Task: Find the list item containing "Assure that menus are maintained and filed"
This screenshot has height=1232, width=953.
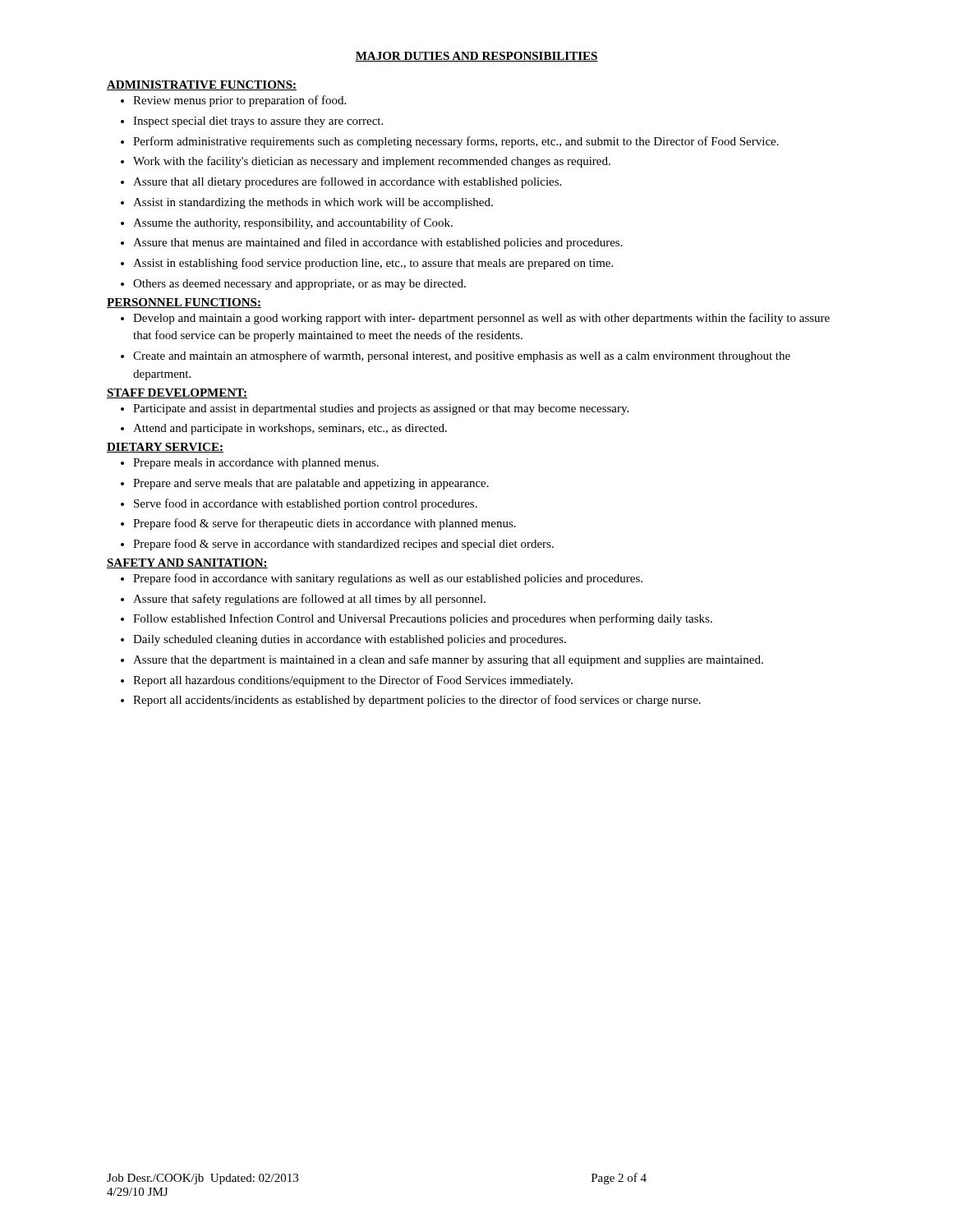Action: click(378, 243)
